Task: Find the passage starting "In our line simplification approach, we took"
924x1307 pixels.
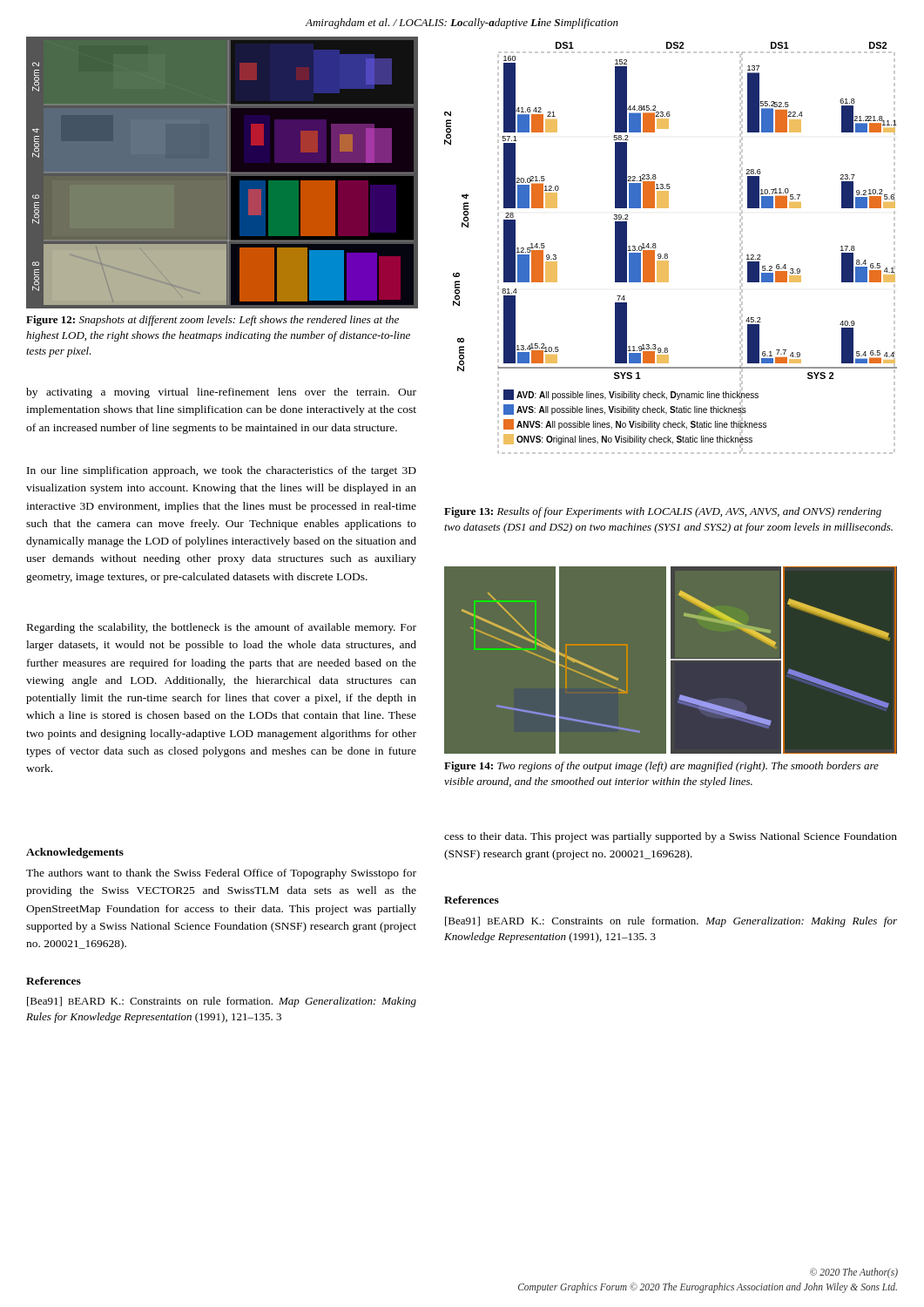Action: pyautogui.click(x=221, y=523)
